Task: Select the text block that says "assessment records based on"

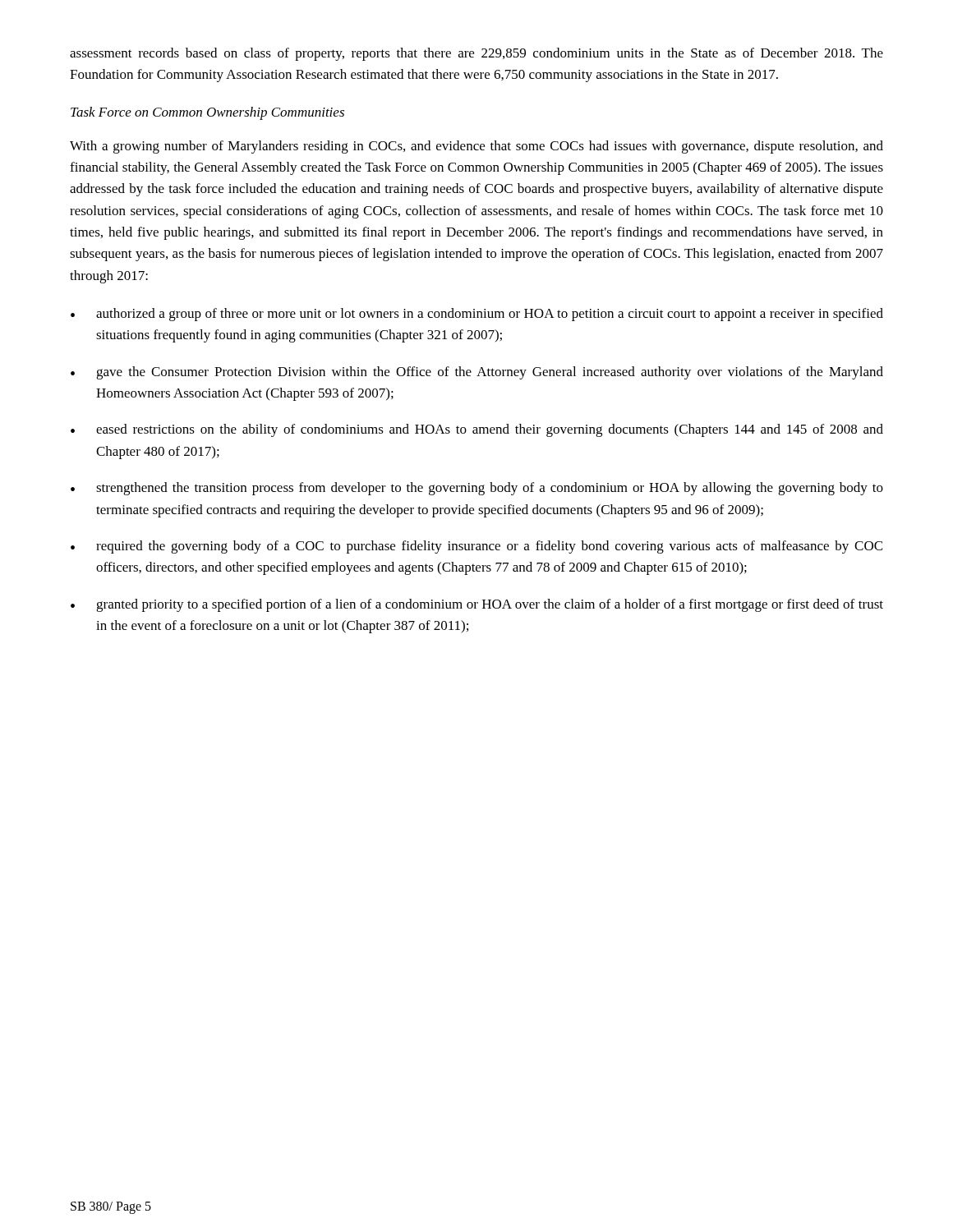Action: (476, 64)
